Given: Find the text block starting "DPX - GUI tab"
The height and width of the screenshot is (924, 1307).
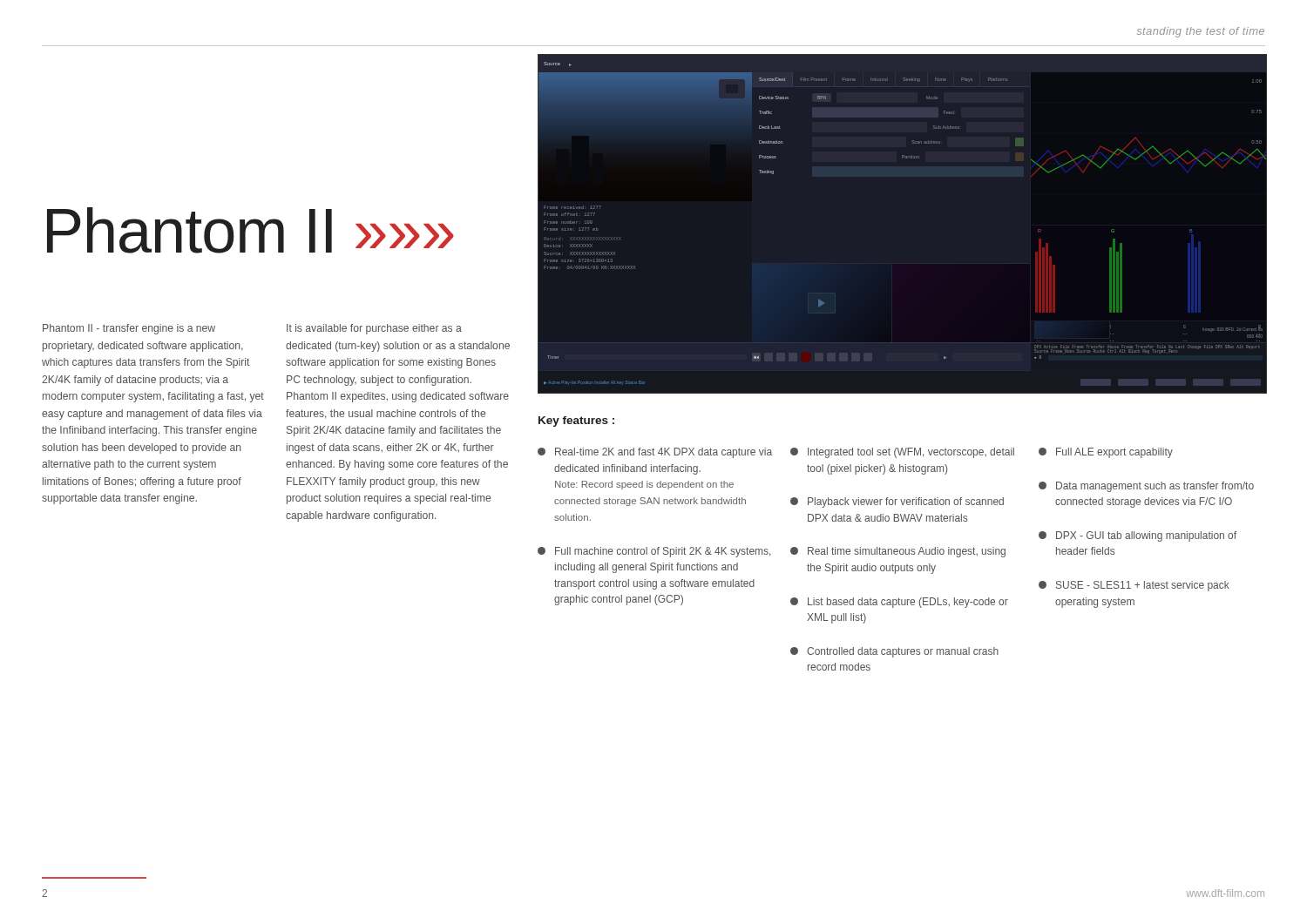Looking at the screenshot, I should (x=1150, y=544).
